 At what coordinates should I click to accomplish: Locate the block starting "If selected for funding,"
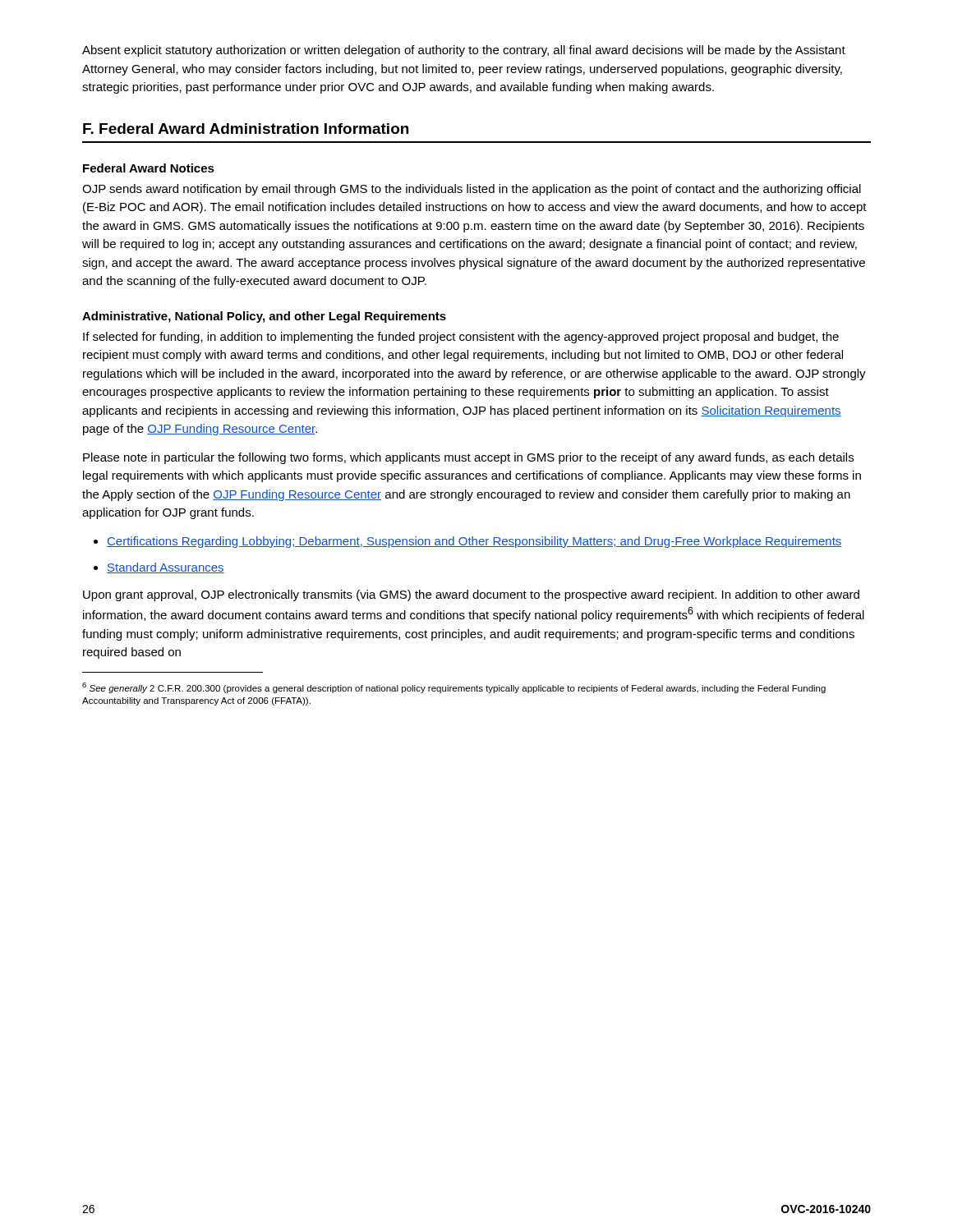click(x=476, y=425)
